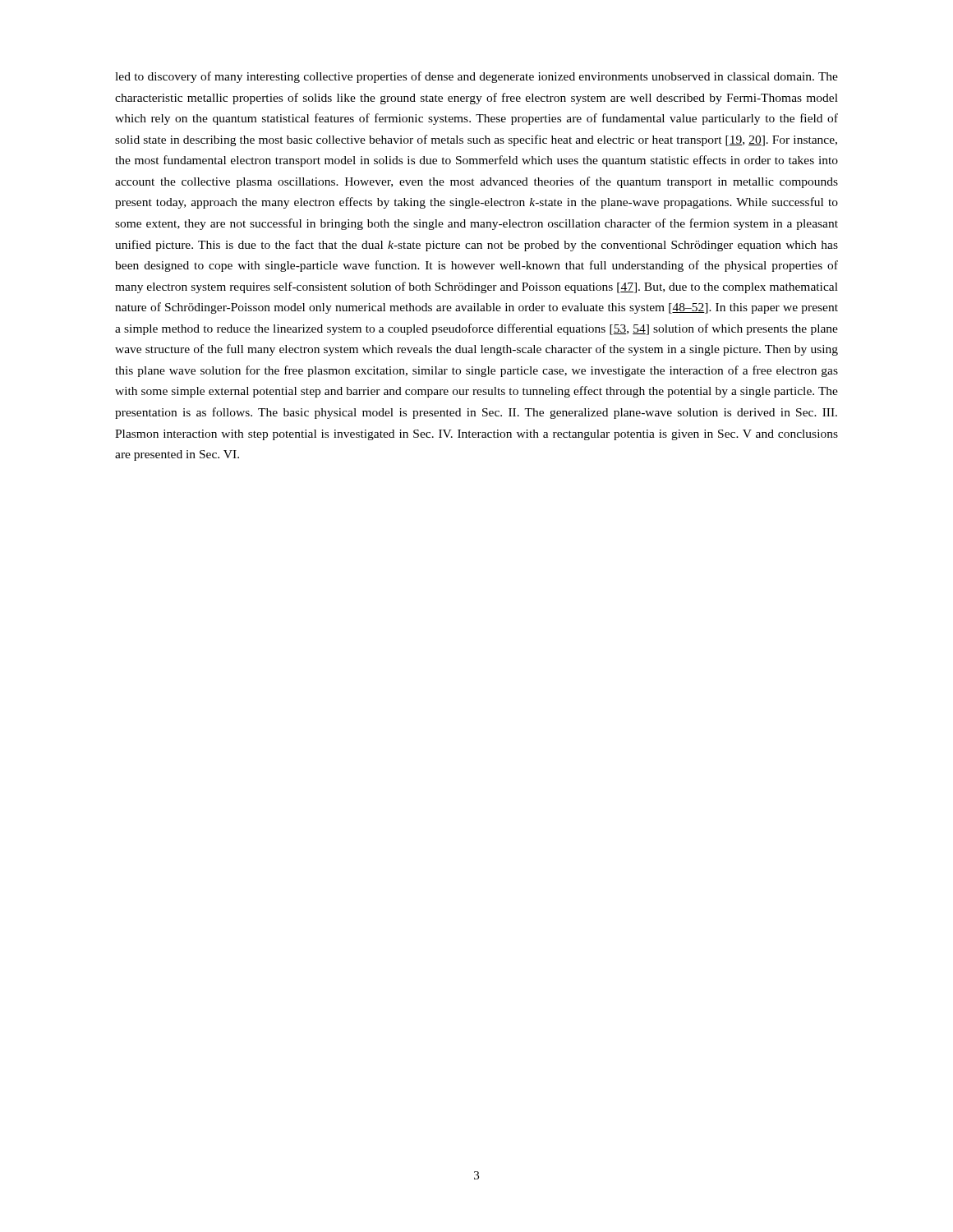953x1232 pixels.
Task: Point to the block beginning "led to discovery of many interesting"
Action: click(476, 265)
